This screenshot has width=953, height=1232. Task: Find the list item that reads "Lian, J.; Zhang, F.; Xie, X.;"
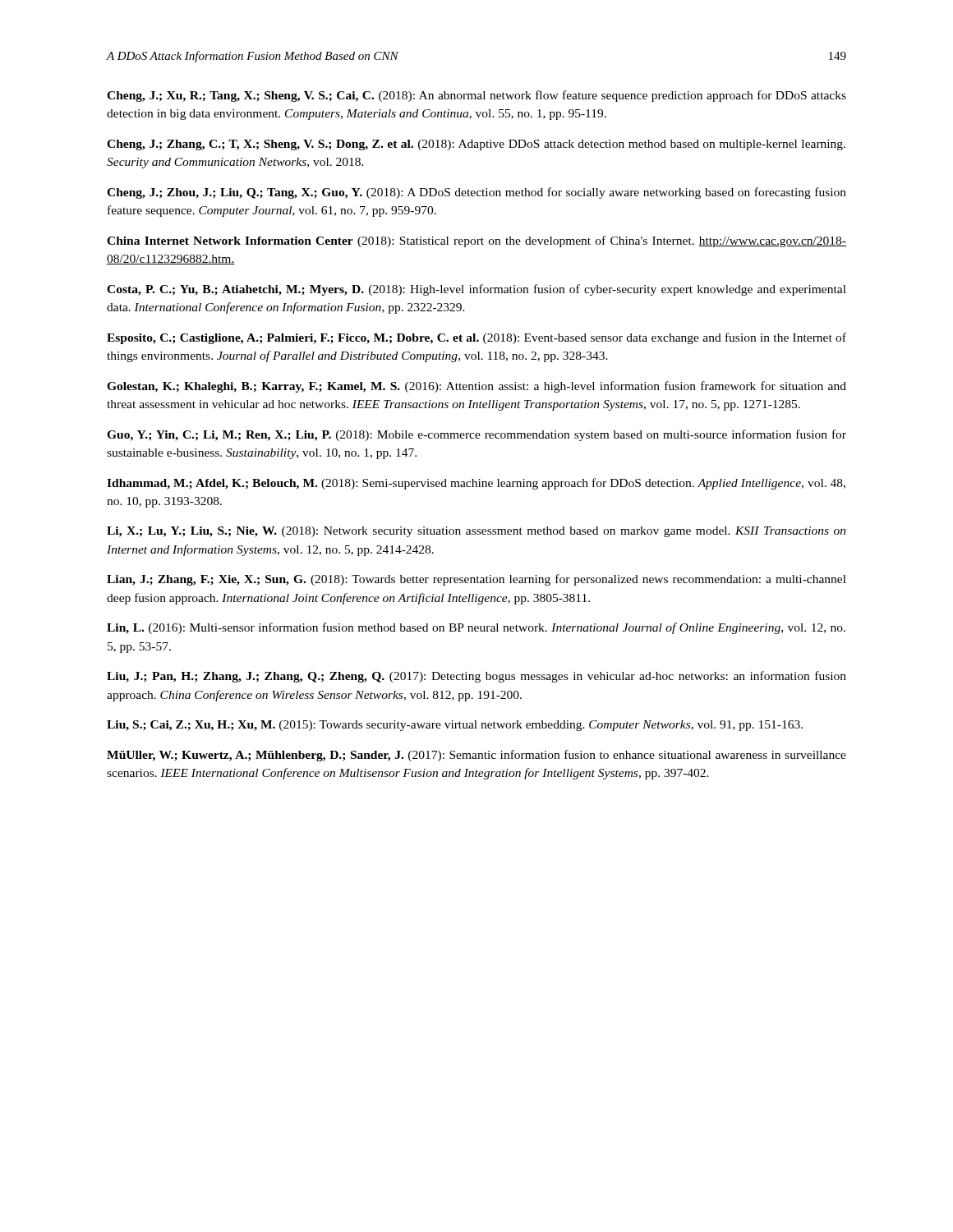[476, 589]
